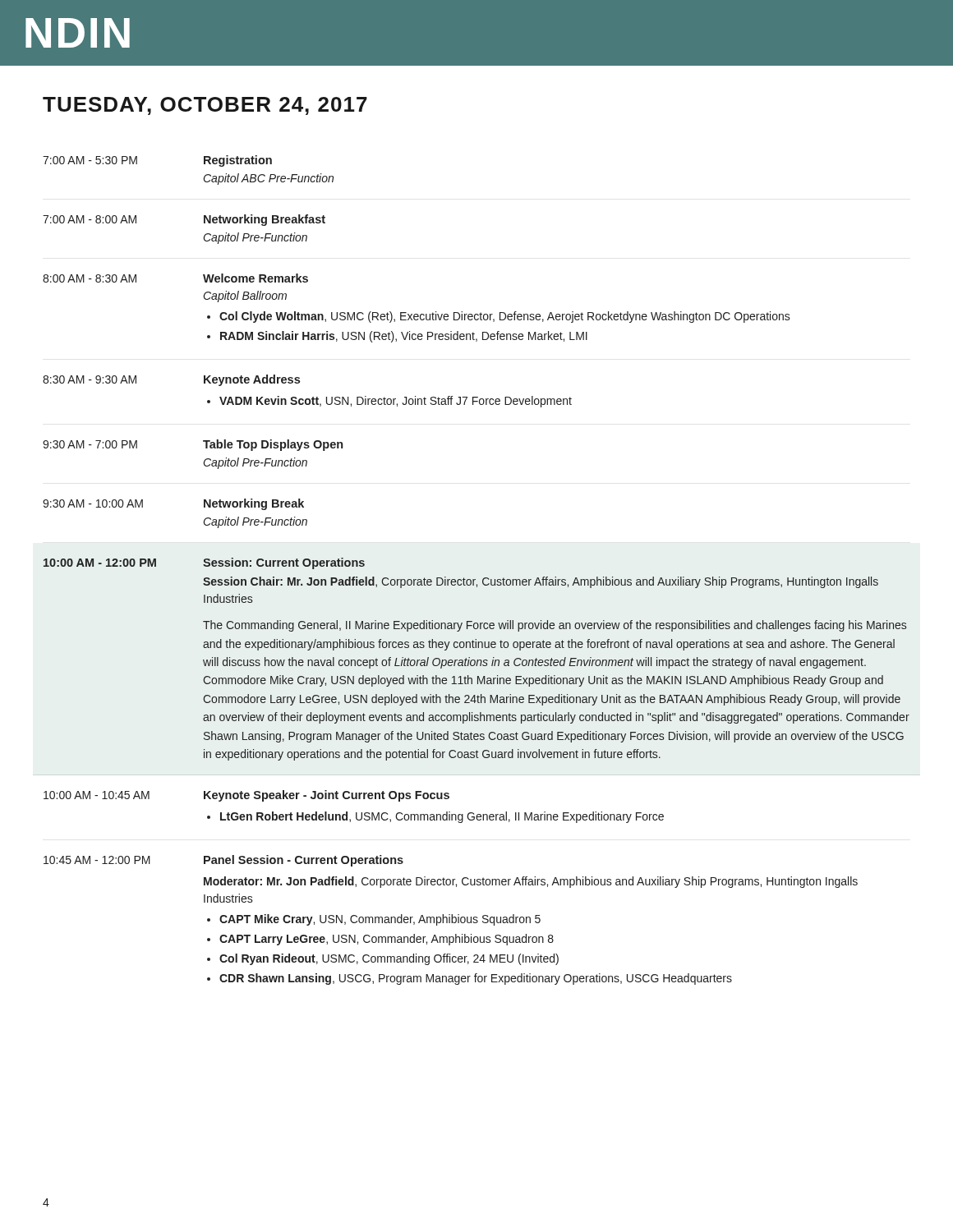Click on the text block that reads "The Commanding General, II Marine Expeditionary Force will"
The width and height of the screenshot is (953, 1232).
click(556, 690)
